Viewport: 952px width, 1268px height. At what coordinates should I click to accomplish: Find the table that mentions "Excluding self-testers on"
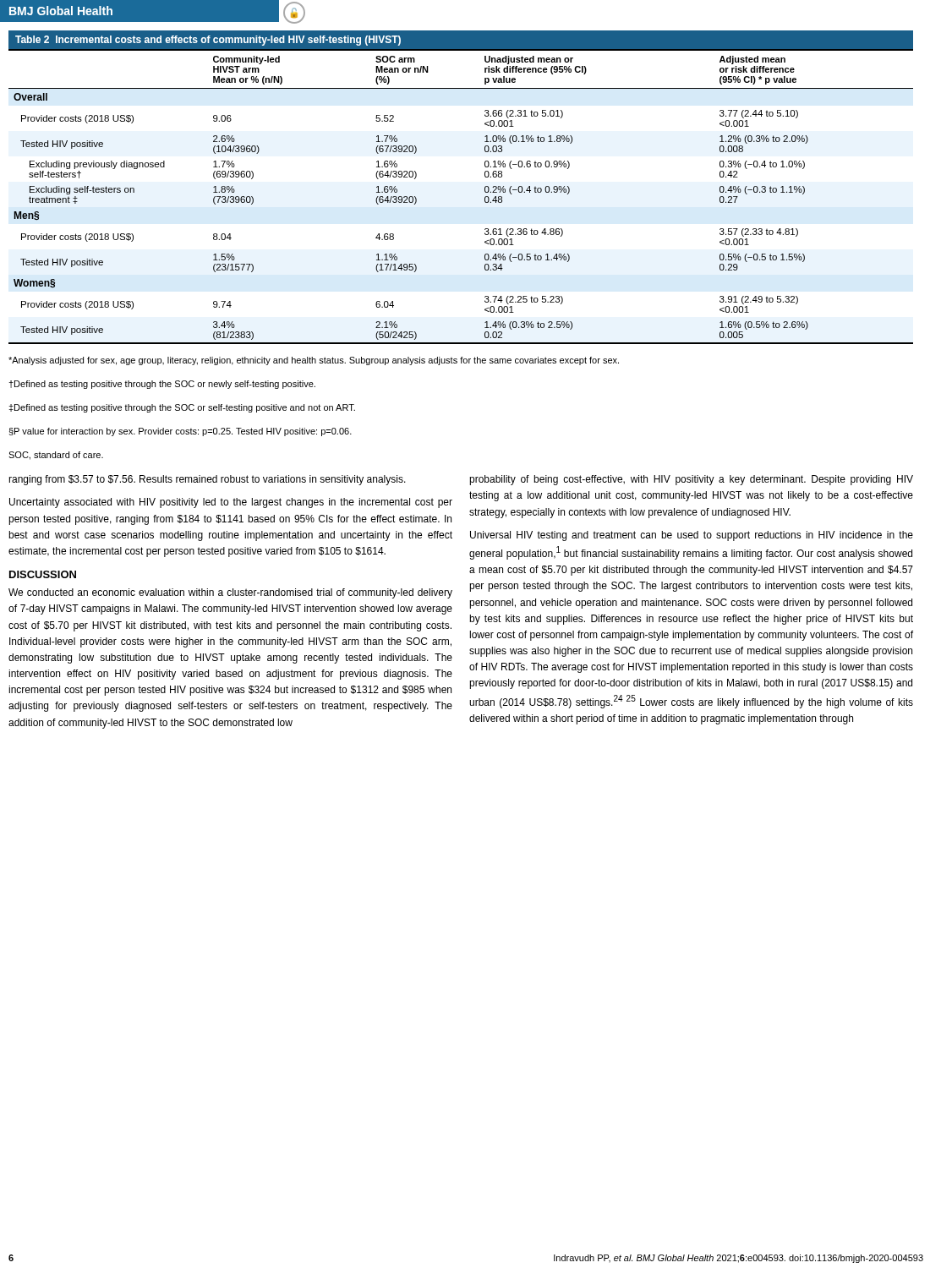(x=461, y=187)
